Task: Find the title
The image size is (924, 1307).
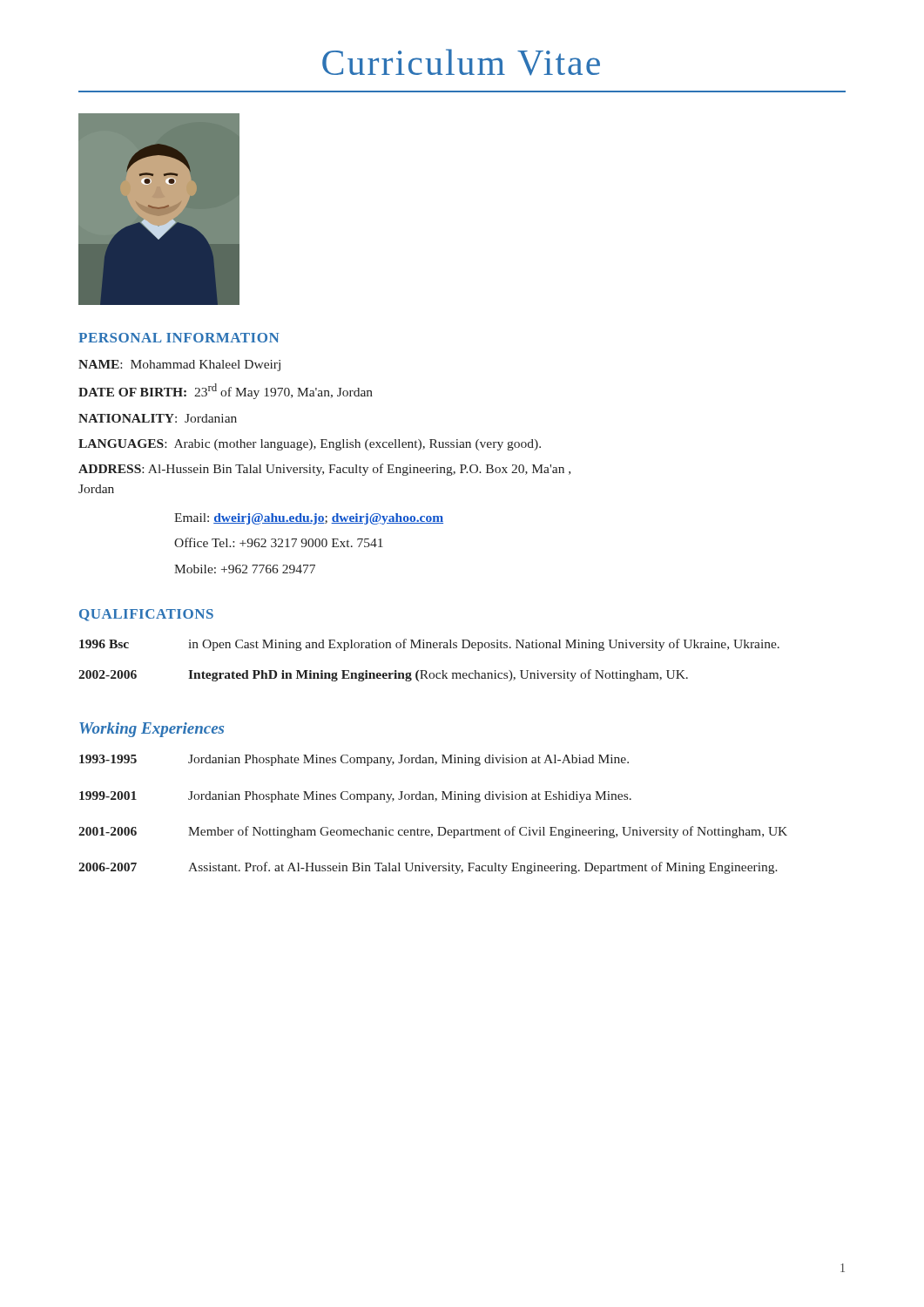Action: pos(462,63)
